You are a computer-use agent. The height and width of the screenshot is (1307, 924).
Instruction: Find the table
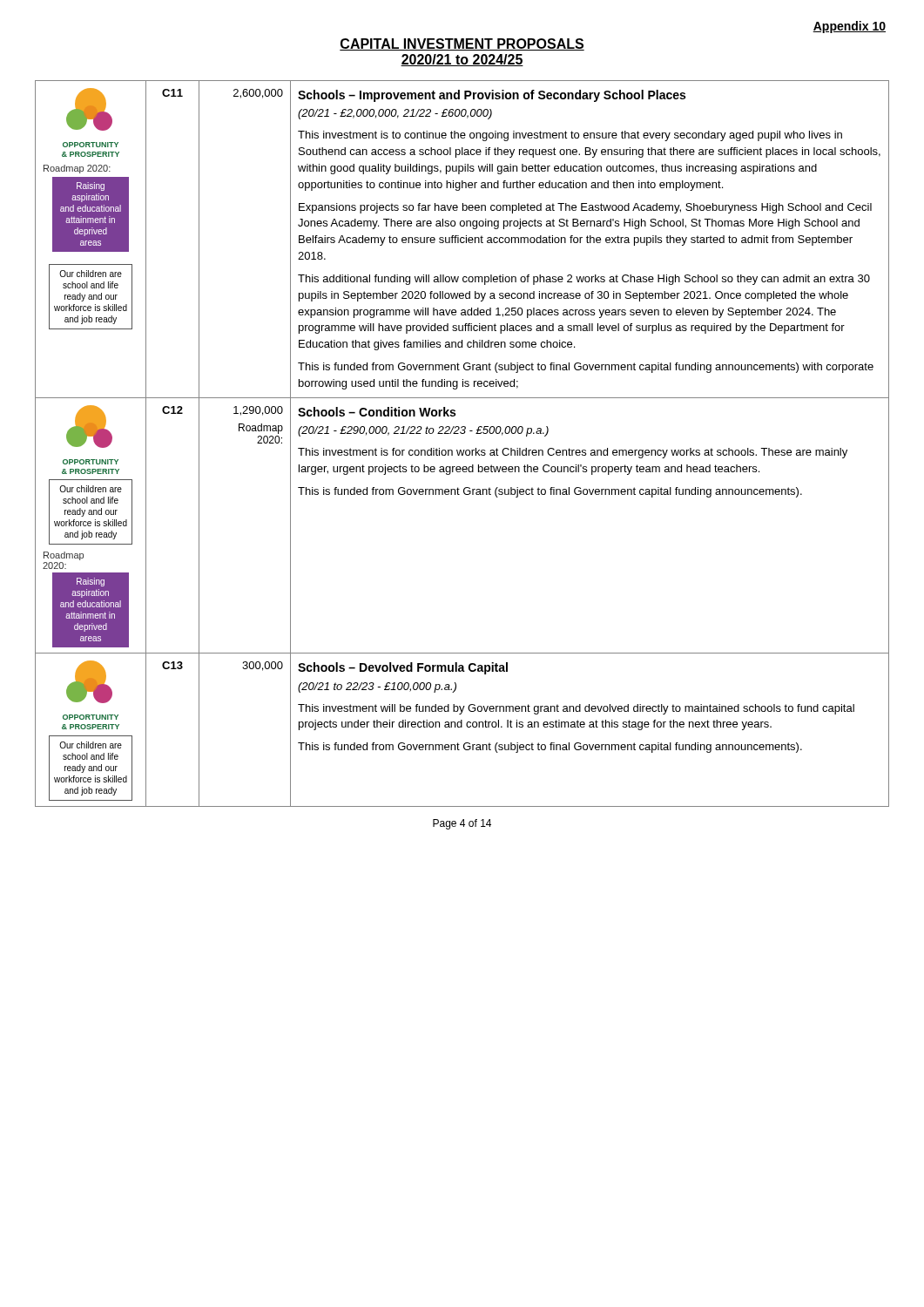(462, 443)
